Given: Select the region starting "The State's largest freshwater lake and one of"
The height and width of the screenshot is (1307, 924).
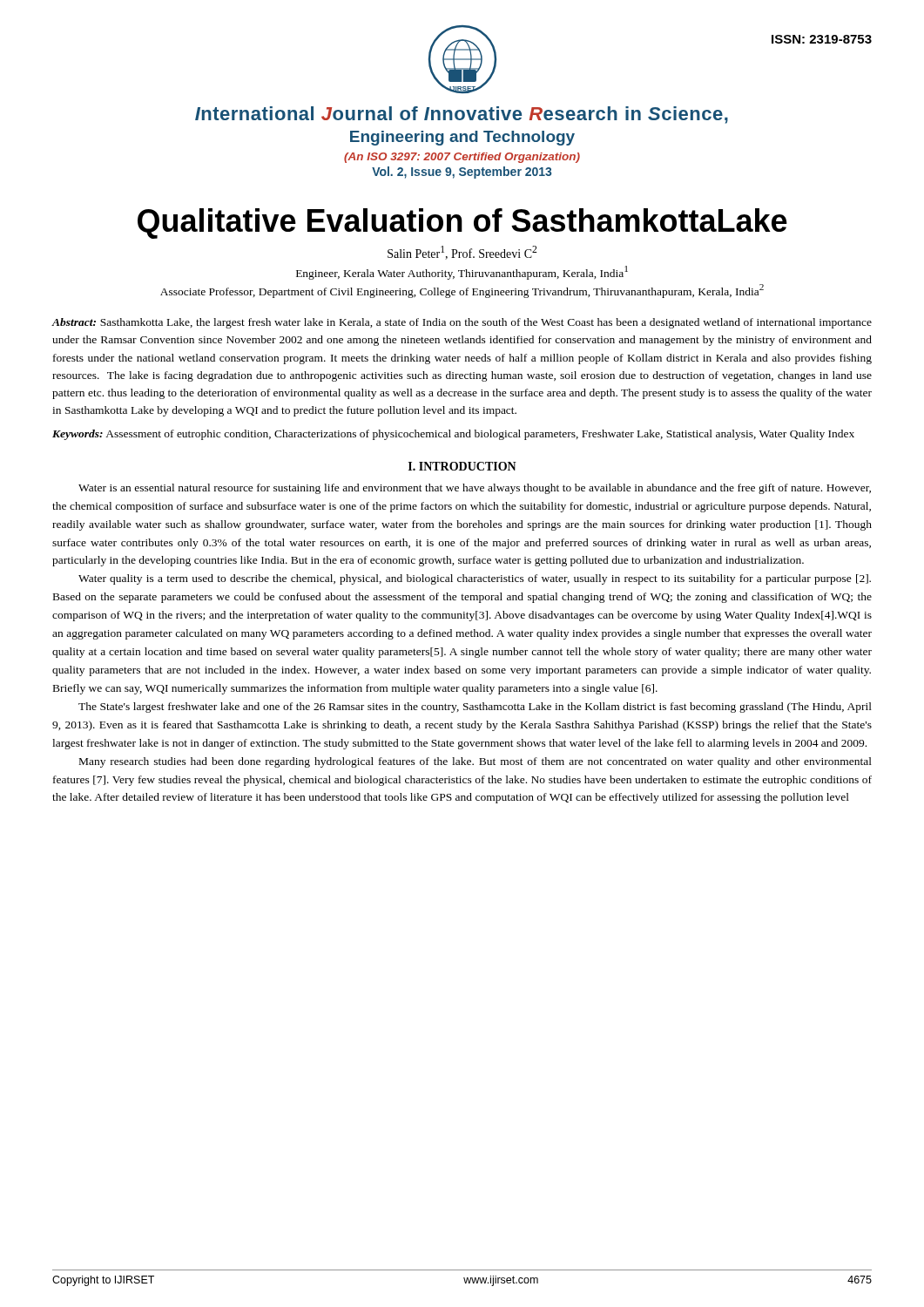Looking at the screenshot, I should pyautogui.click(x=462, y=725).
